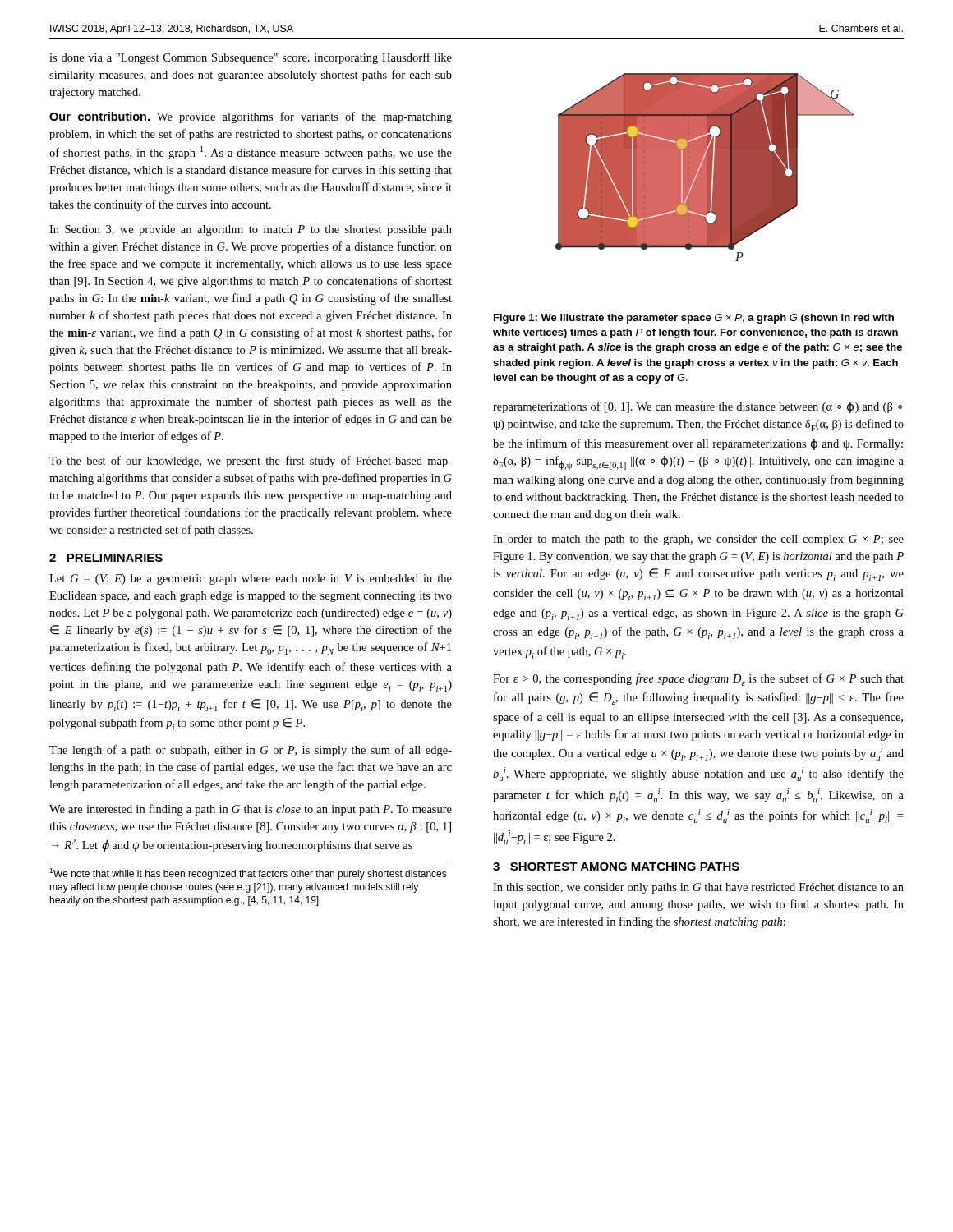953x1232 pixels.
Task: Point to the text block starting "We are interested in"
Action: coord(251,827)
